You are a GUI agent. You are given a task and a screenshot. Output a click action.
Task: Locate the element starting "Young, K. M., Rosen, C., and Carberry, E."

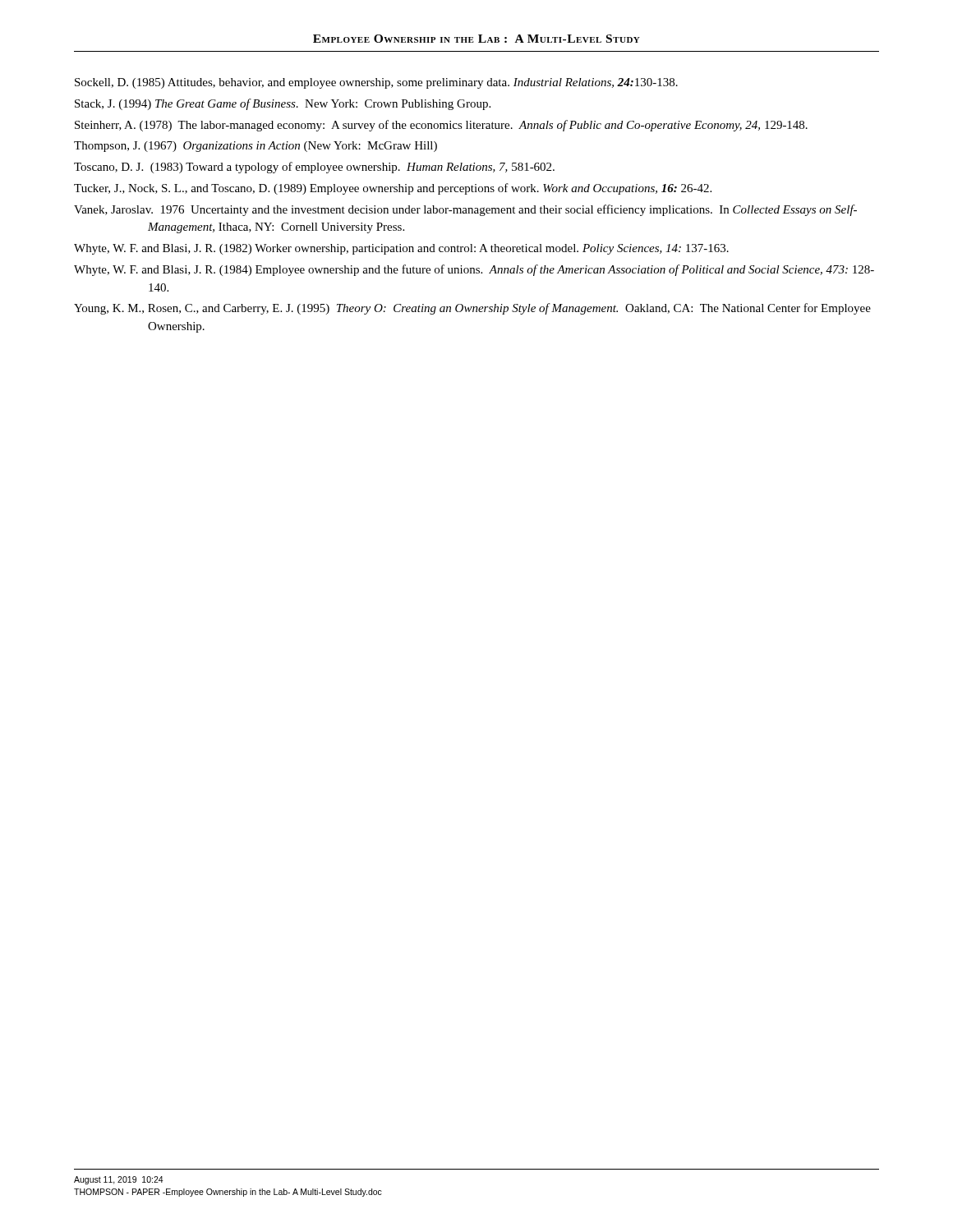(x=472, y=317)
